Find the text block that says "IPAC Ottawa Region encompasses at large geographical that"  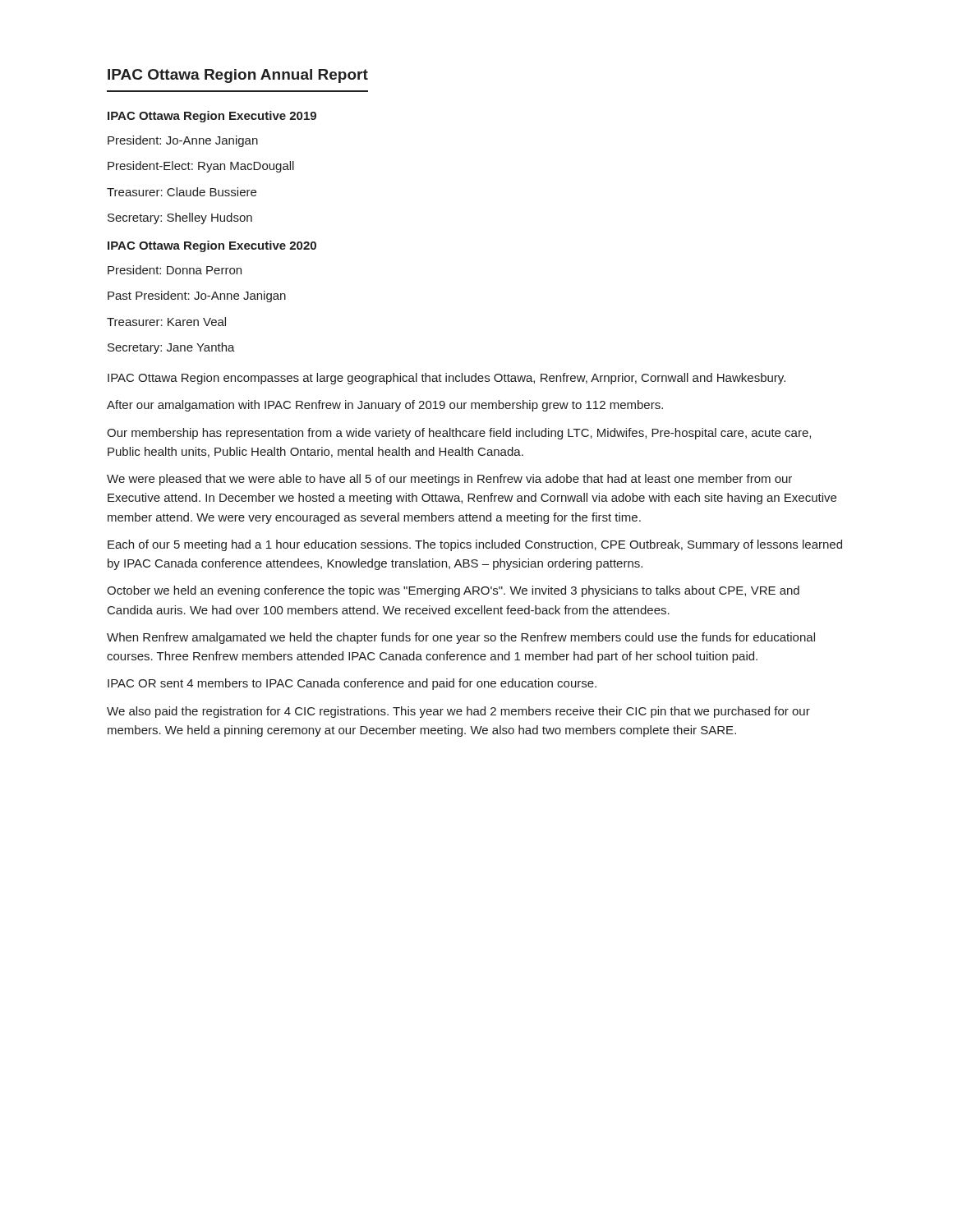[x=447, y=377]
